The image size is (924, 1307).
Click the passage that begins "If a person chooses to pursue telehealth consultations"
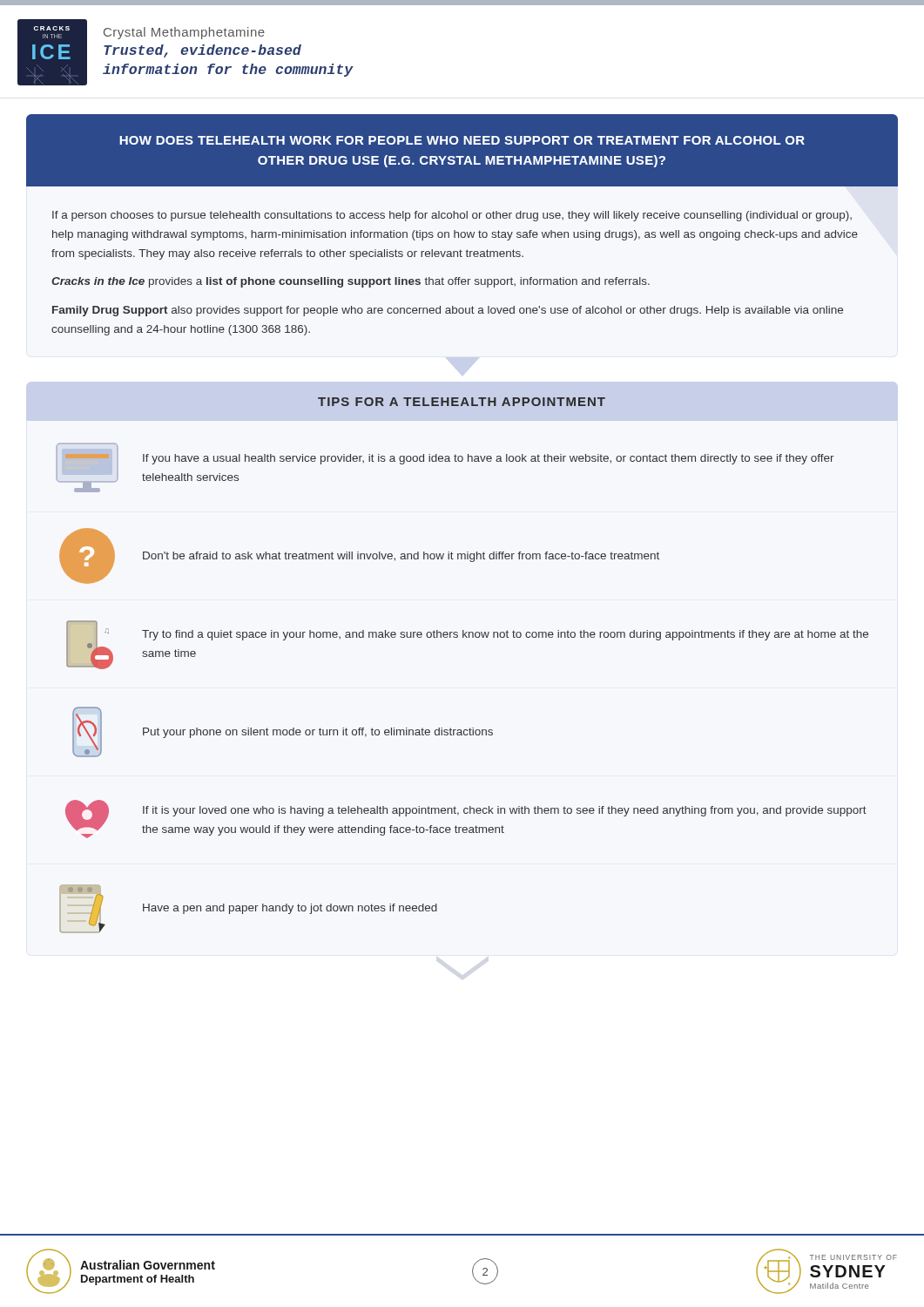coord(455,234)
